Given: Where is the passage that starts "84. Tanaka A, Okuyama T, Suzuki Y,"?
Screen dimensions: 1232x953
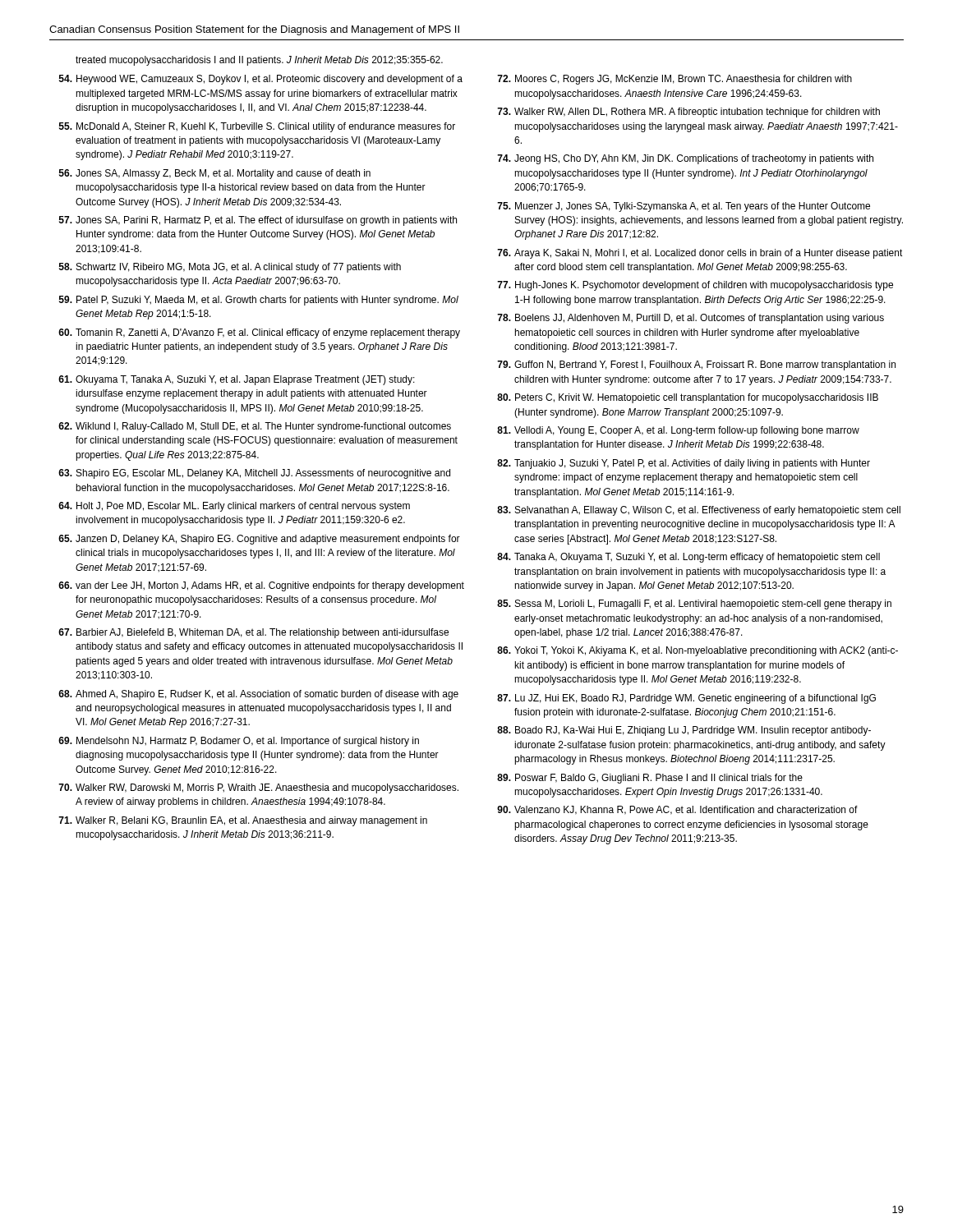Looking at the screenshot, I should coord(696,572).
